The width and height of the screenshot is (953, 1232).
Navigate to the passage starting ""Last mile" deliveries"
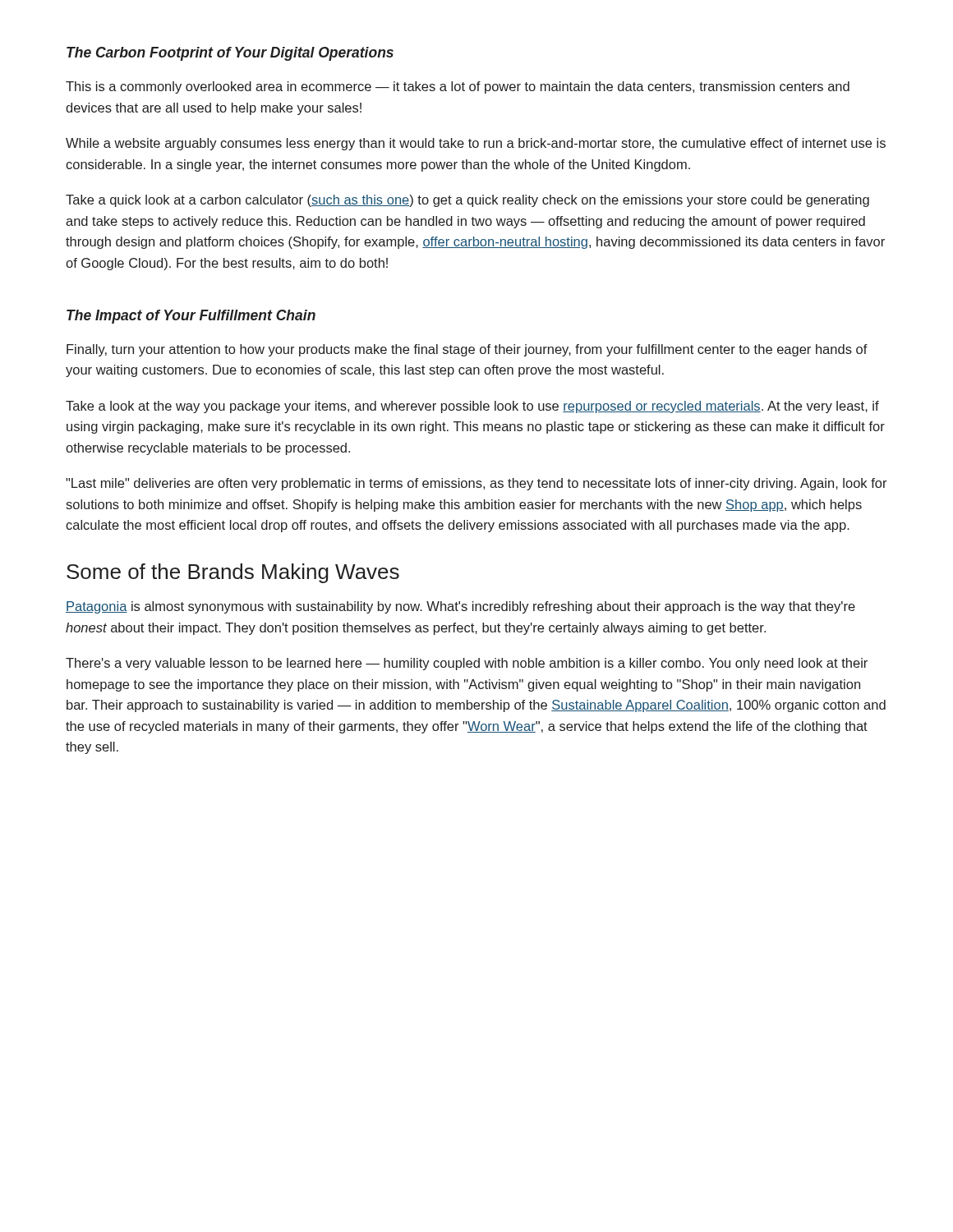[x=476, y=504]
